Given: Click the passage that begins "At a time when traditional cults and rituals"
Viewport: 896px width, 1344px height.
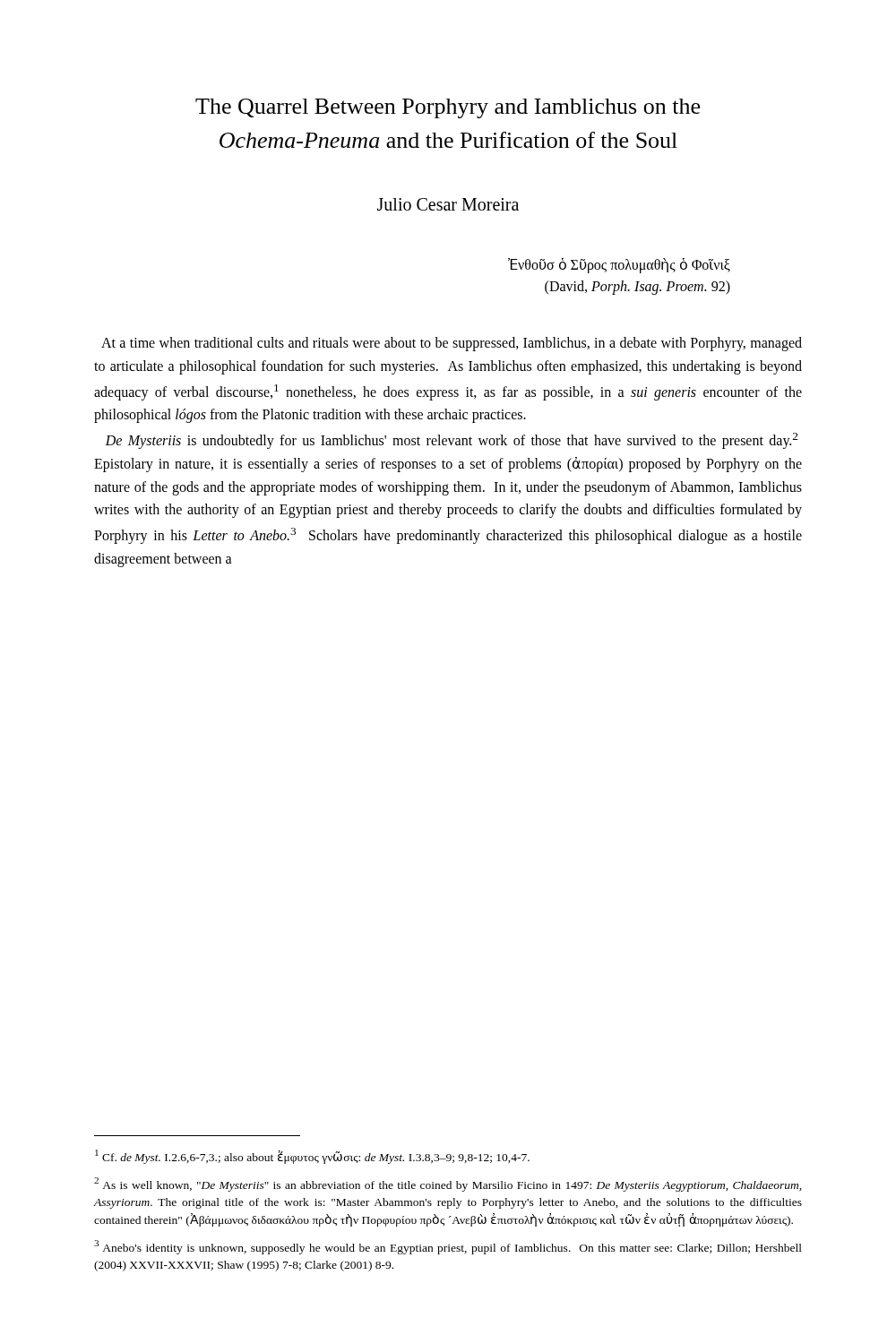Looking at the screenshot, I should 448,379.
